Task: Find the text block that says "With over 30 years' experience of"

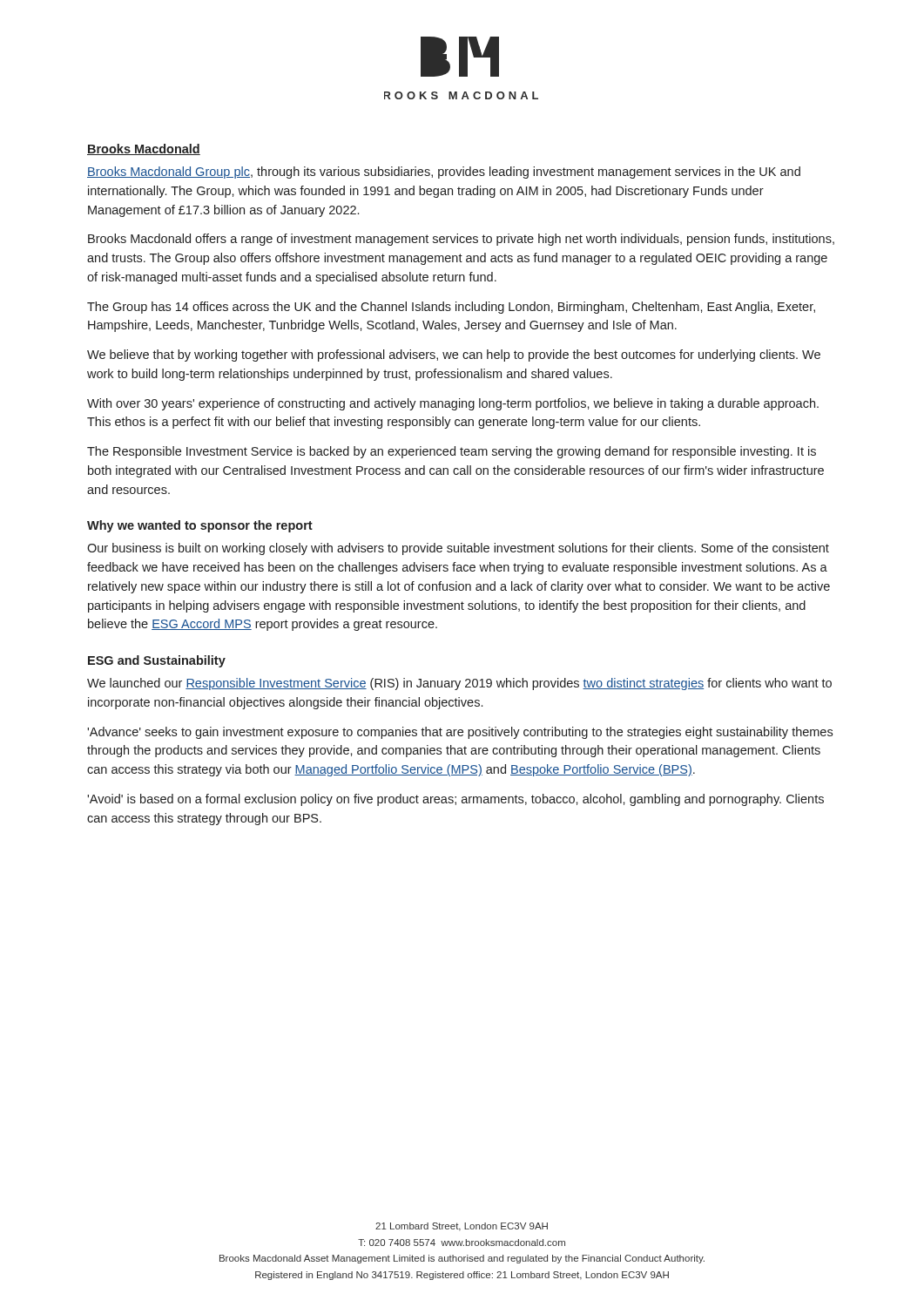Action: coord(462,413)
